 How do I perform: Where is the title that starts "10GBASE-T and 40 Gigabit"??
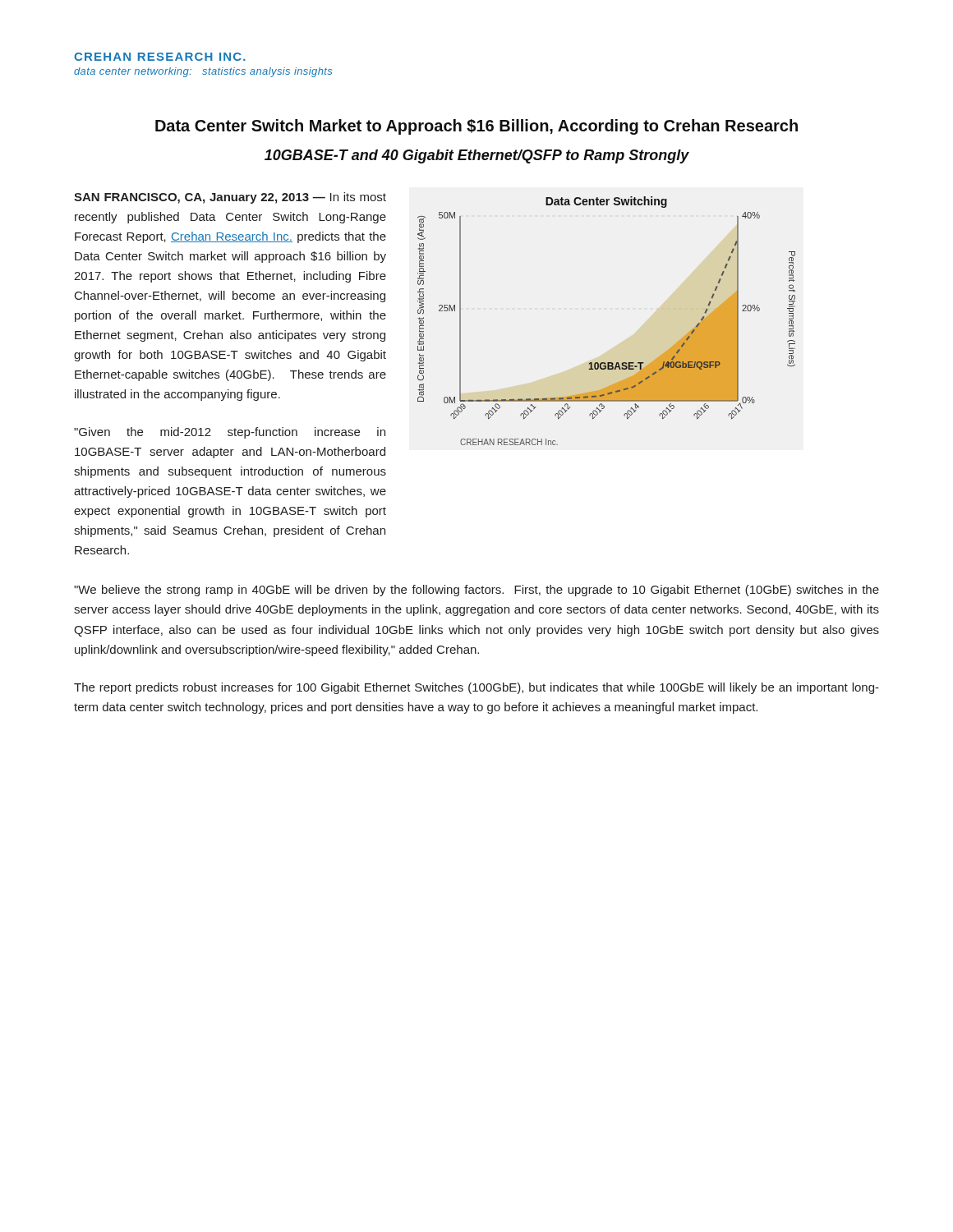point(476,155)
